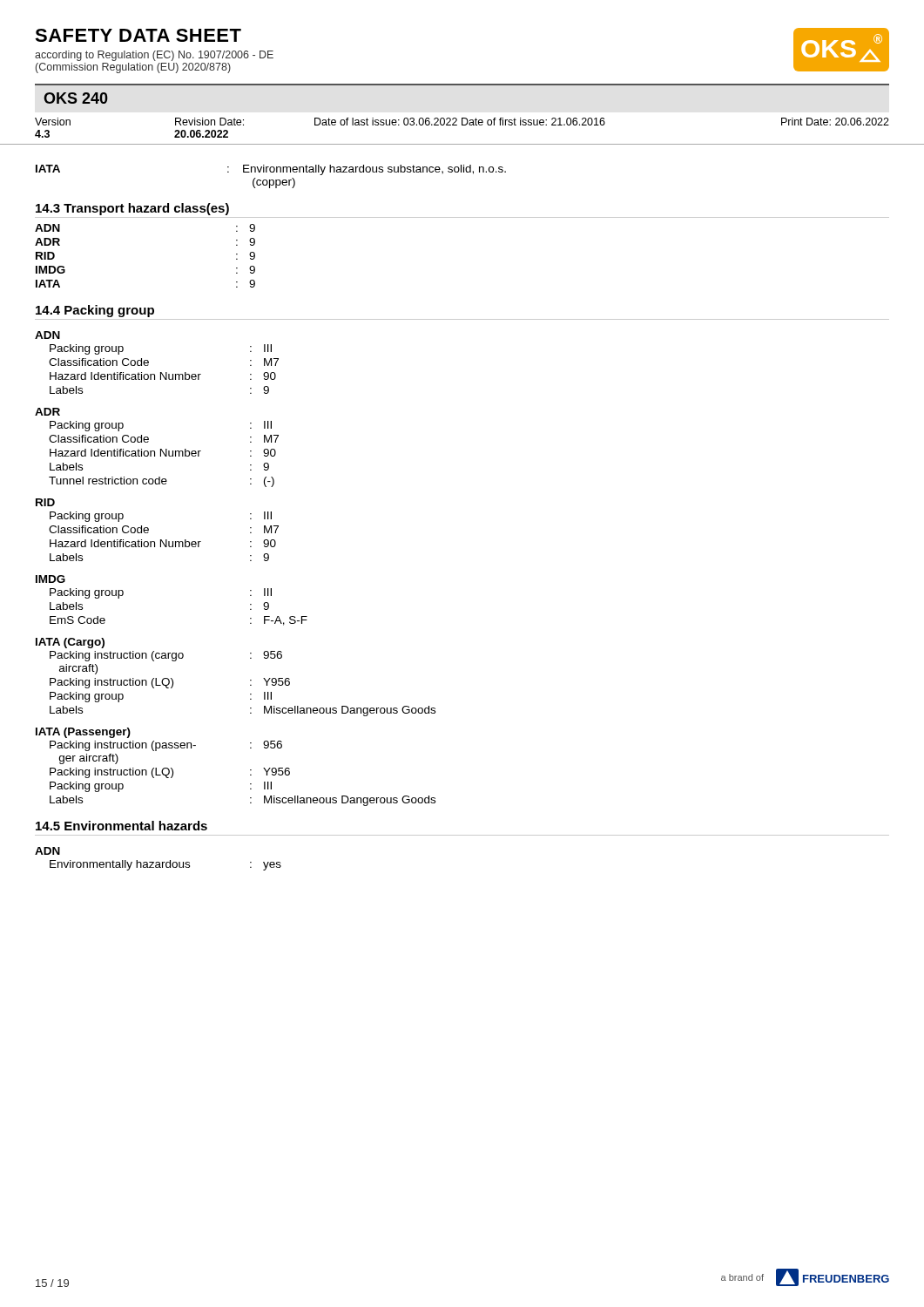Locate the text block starting "ADR Packing group:III Classification"

click(47, 412)
